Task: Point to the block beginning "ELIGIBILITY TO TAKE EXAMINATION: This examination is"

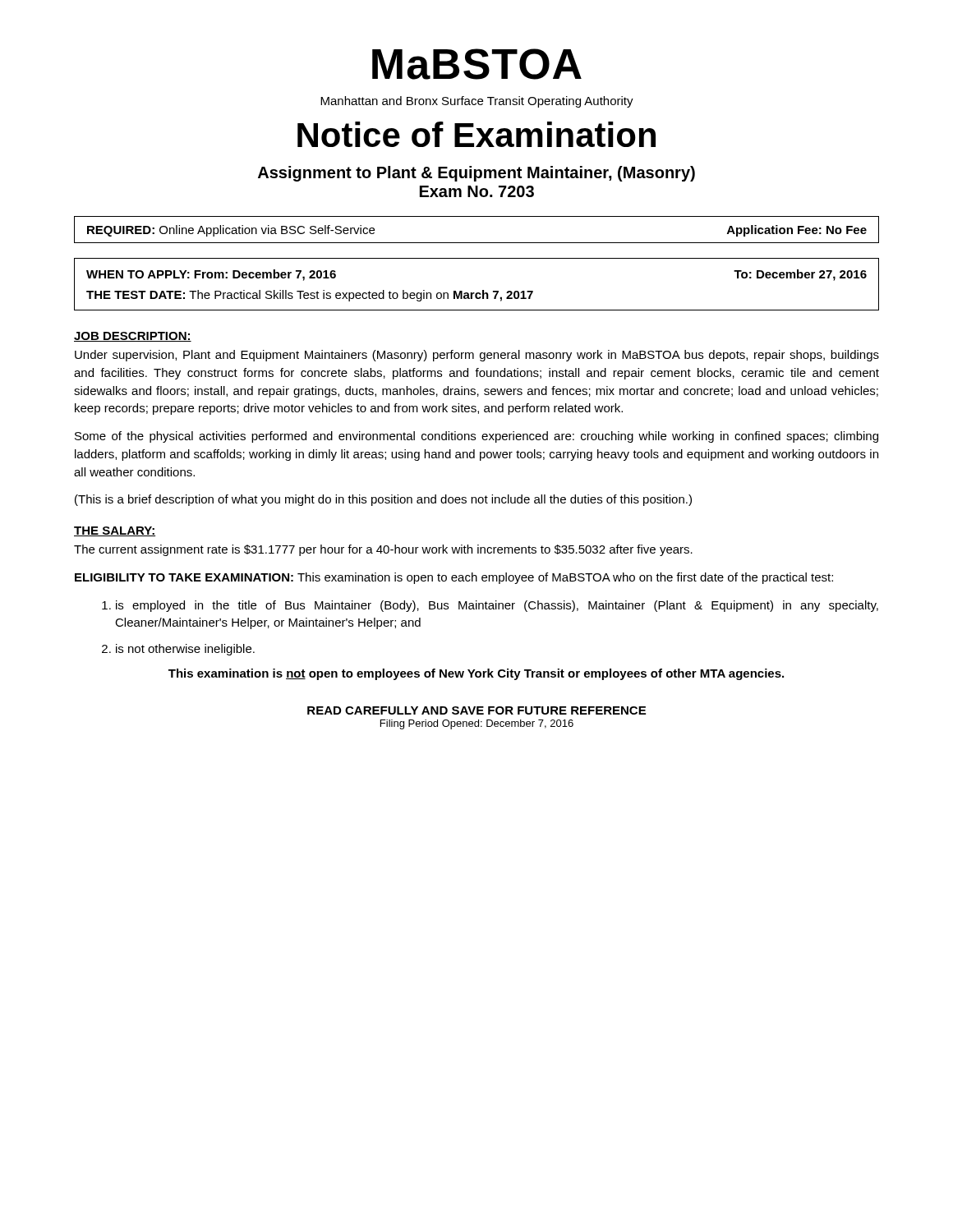Action: 454,577
